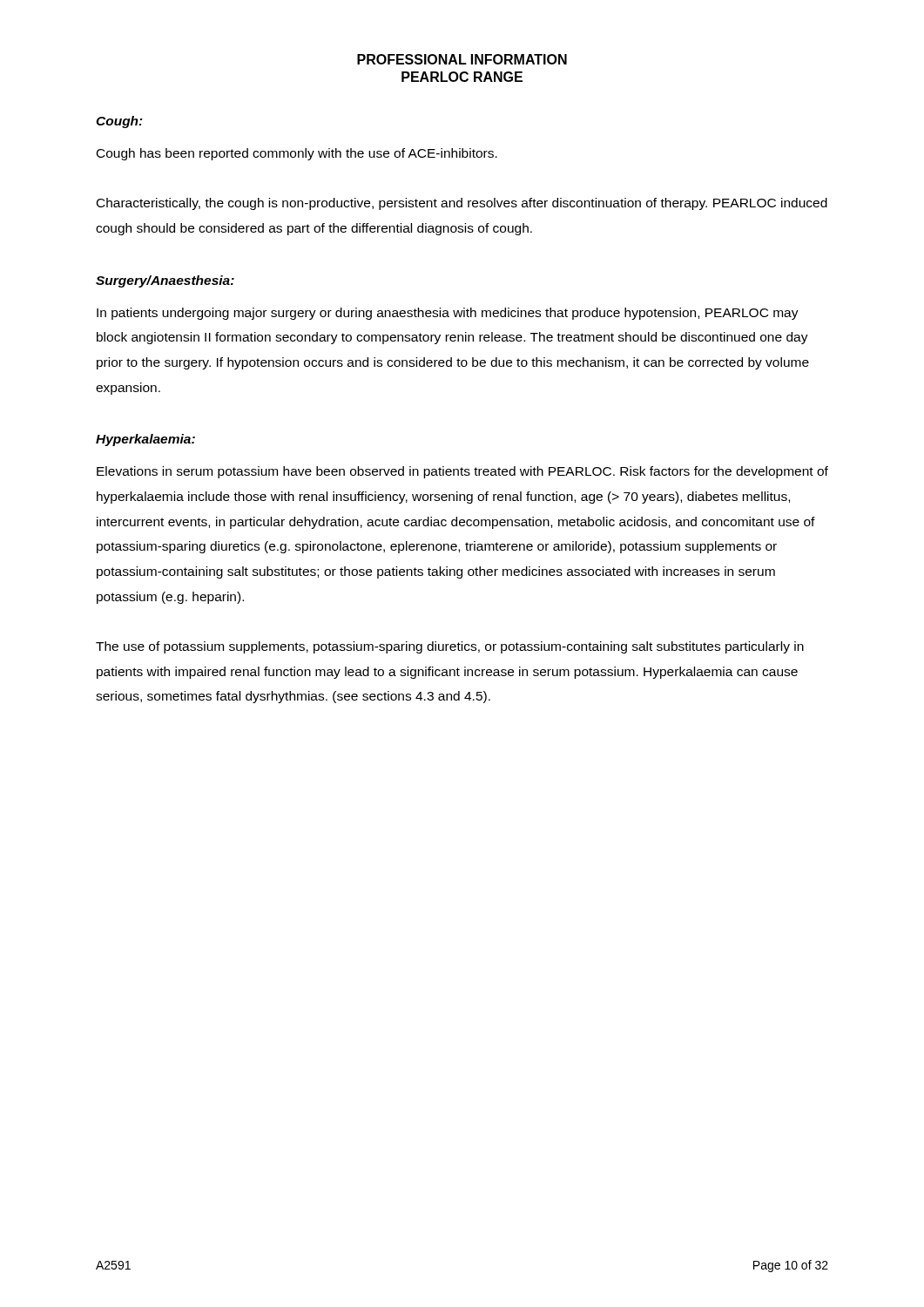Find the title
924x1307 pixels.
(462, 69)
